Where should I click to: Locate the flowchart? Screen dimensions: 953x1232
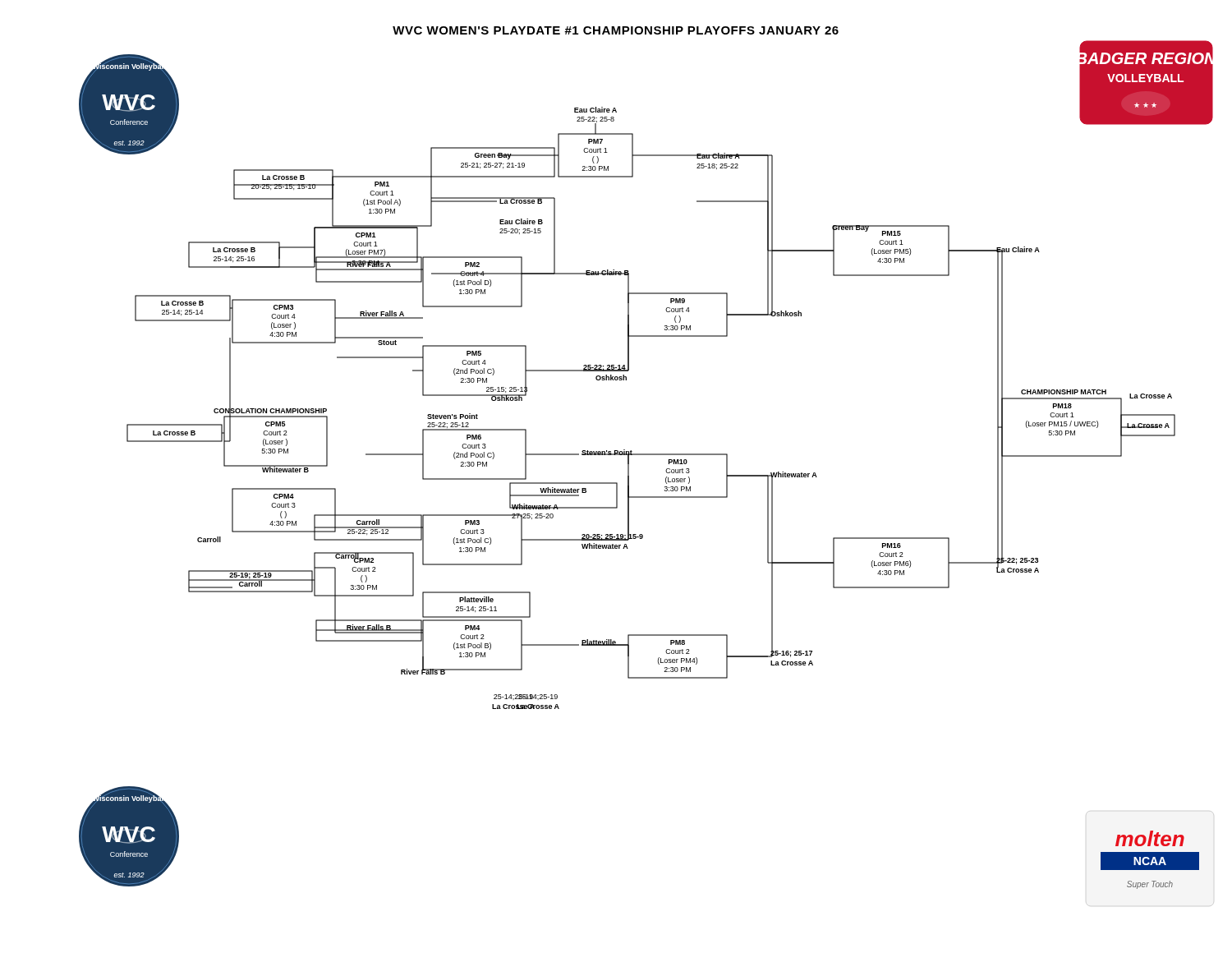coord(616,493)
